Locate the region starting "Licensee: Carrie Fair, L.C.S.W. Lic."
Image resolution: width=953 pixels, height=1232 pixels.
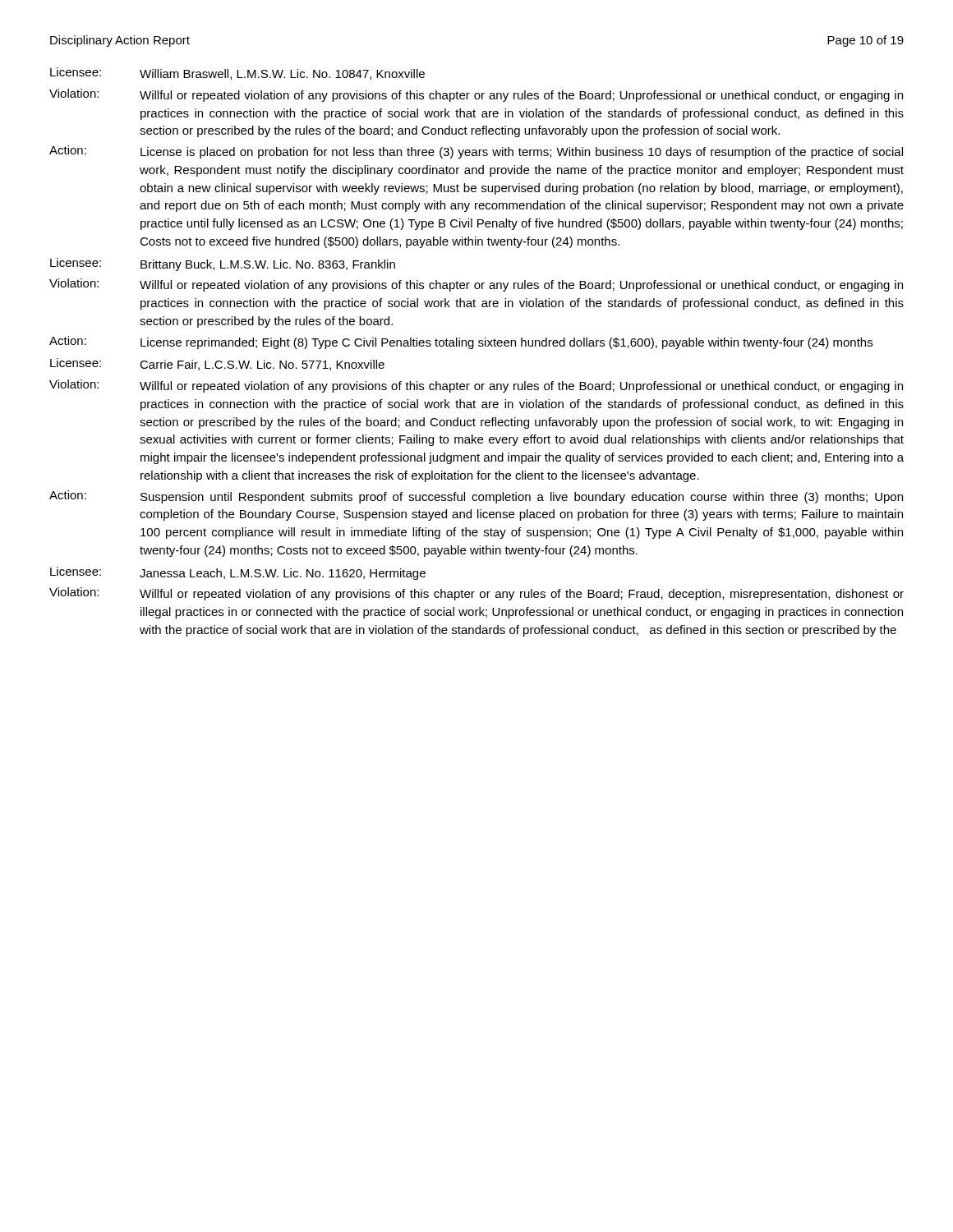pos(217,364)
